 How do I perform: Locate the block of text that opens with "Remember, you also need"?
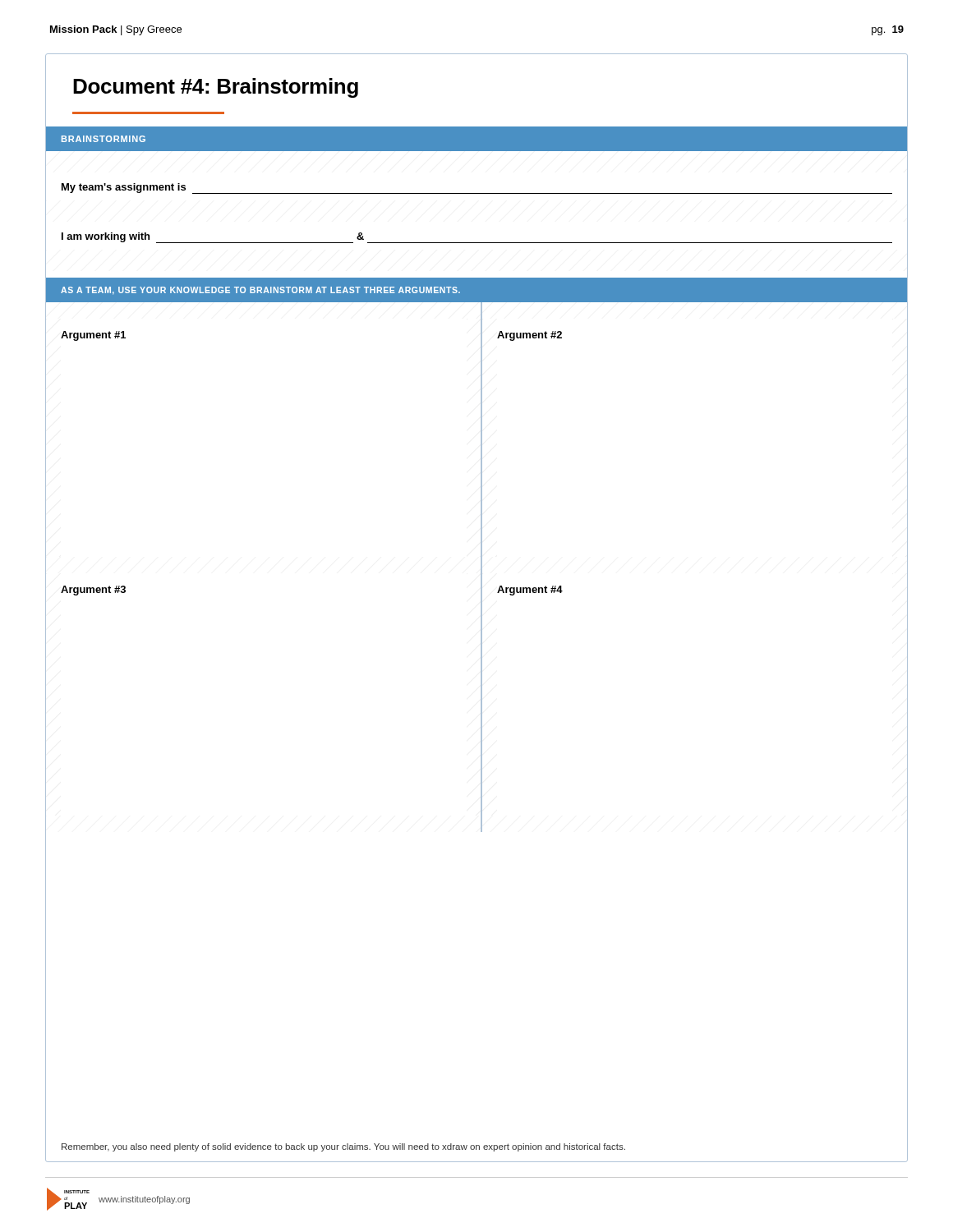(x=343, y=1147)
